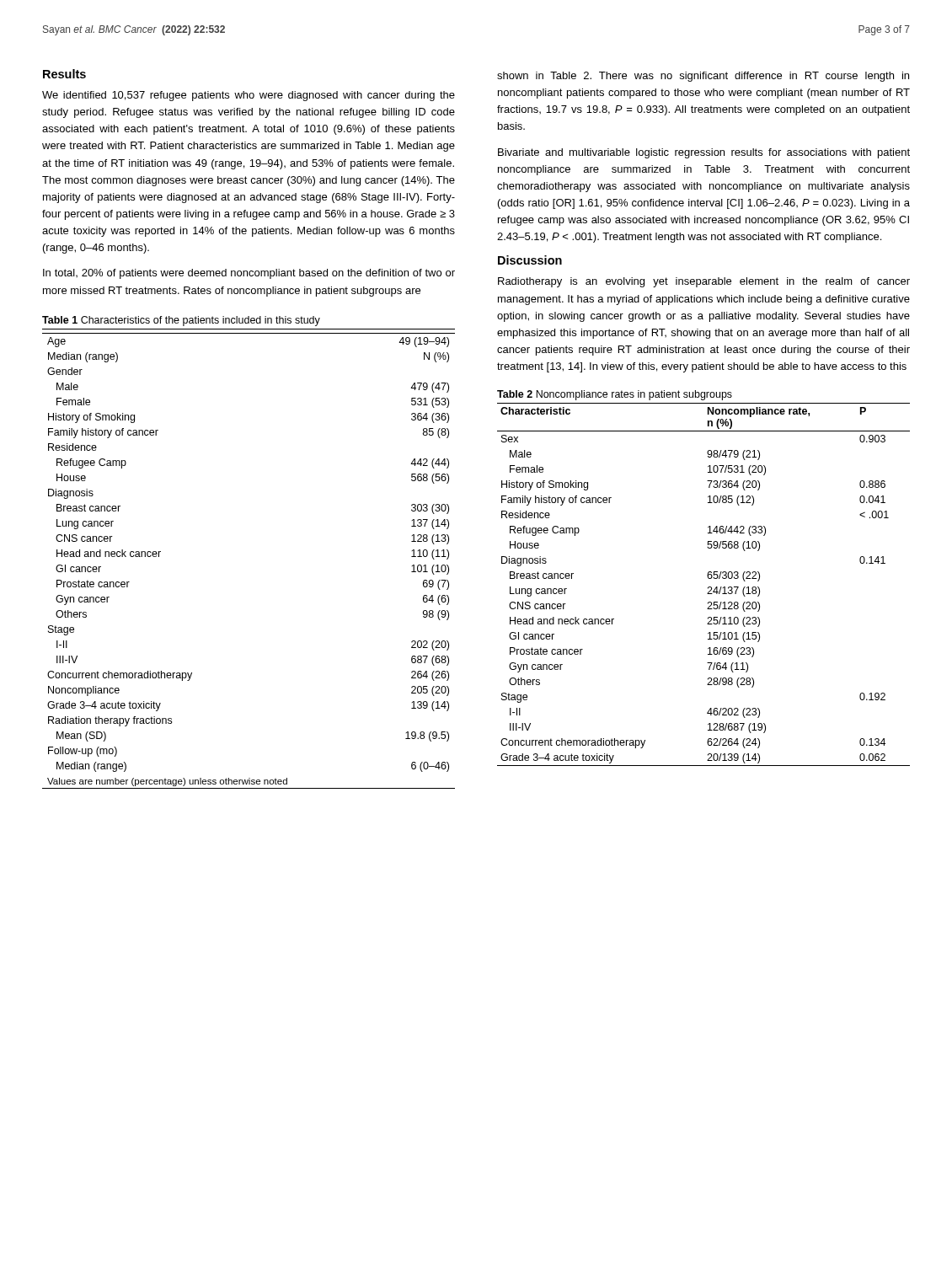Select the caption containing "Table 1 Characteristics"
Image resolution: width=952 pixels, height=1264 pixels.
point(181,320)
